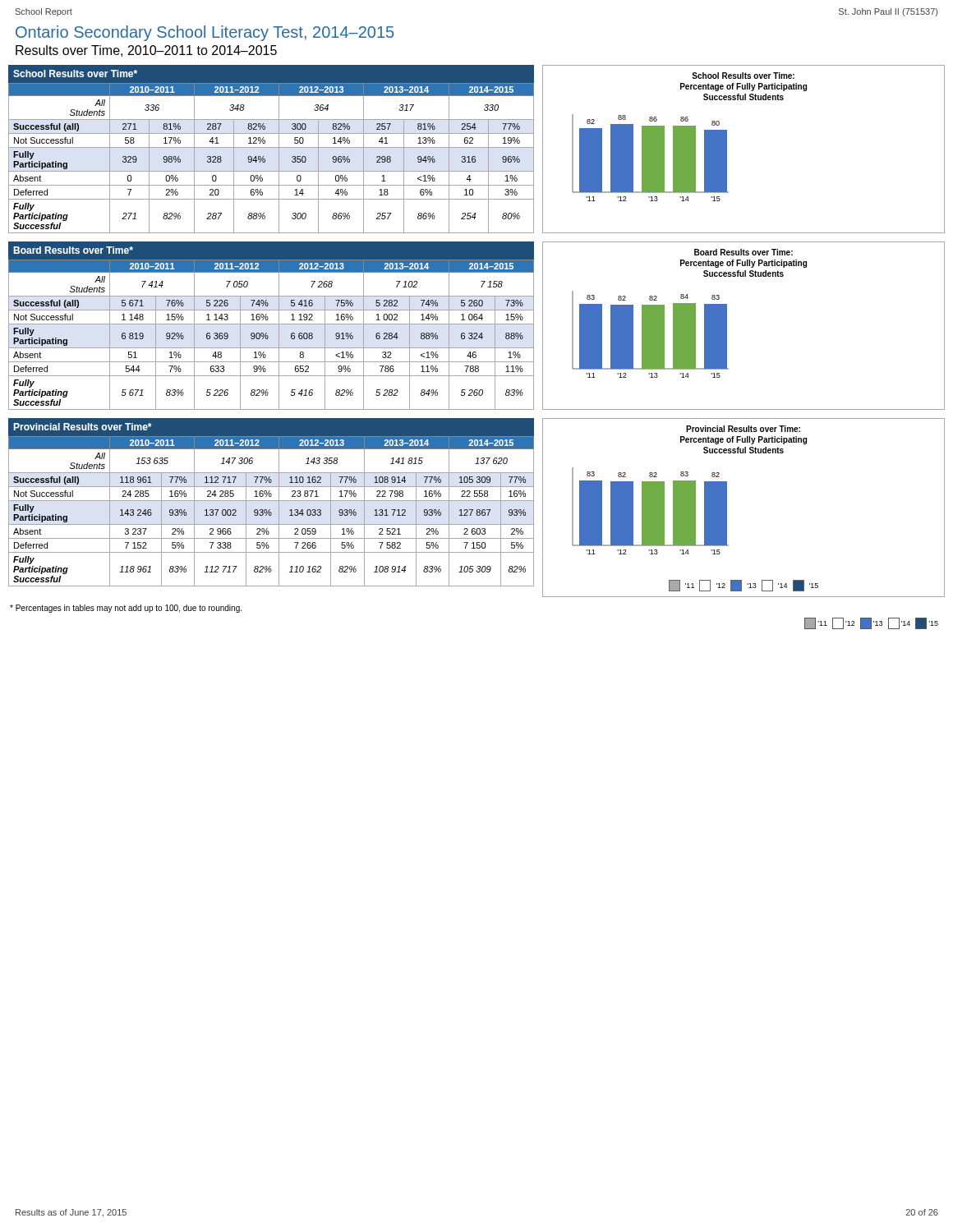
Task: Point to the block starting "Ontario Secondary School Literacy Test, 2014–2015"
Action: (205, 32)
